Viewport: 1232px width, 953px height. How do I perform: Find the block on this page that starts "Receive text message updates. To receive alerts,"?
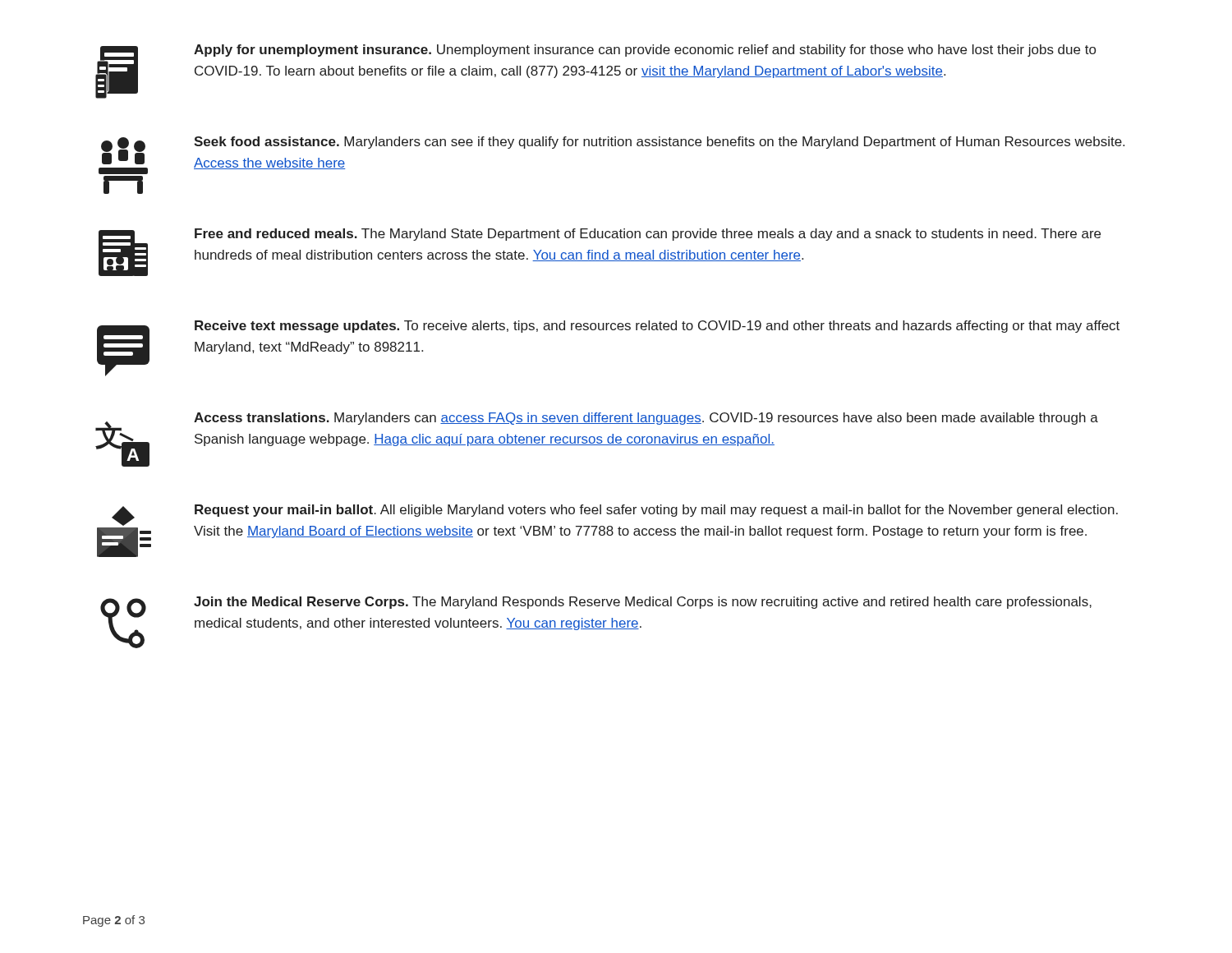pyautogui.click(x=608, y=348)
